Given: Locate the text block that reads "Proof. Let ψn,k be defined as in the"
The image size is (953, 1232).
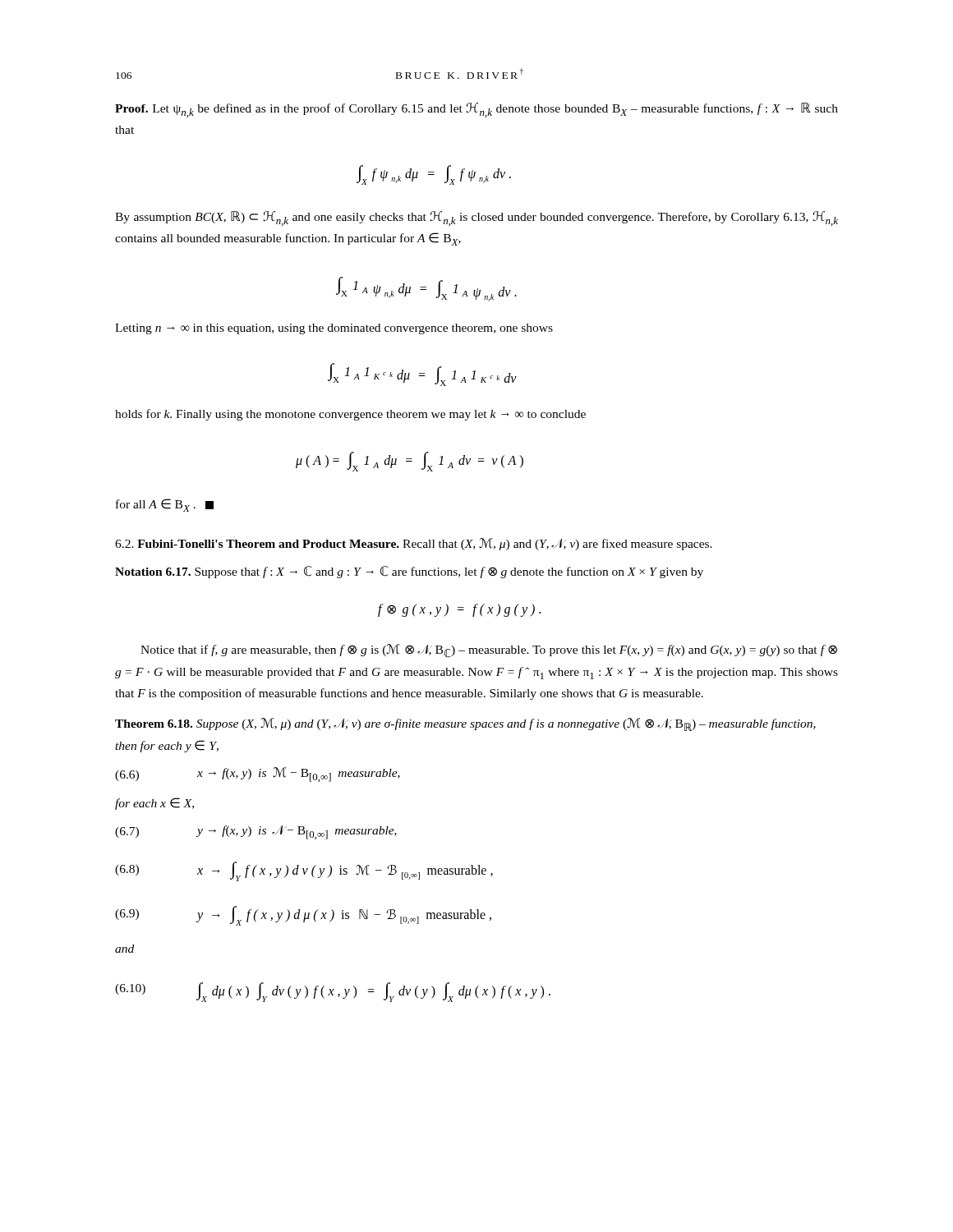Looking at the screenshot, I should 476,119.
